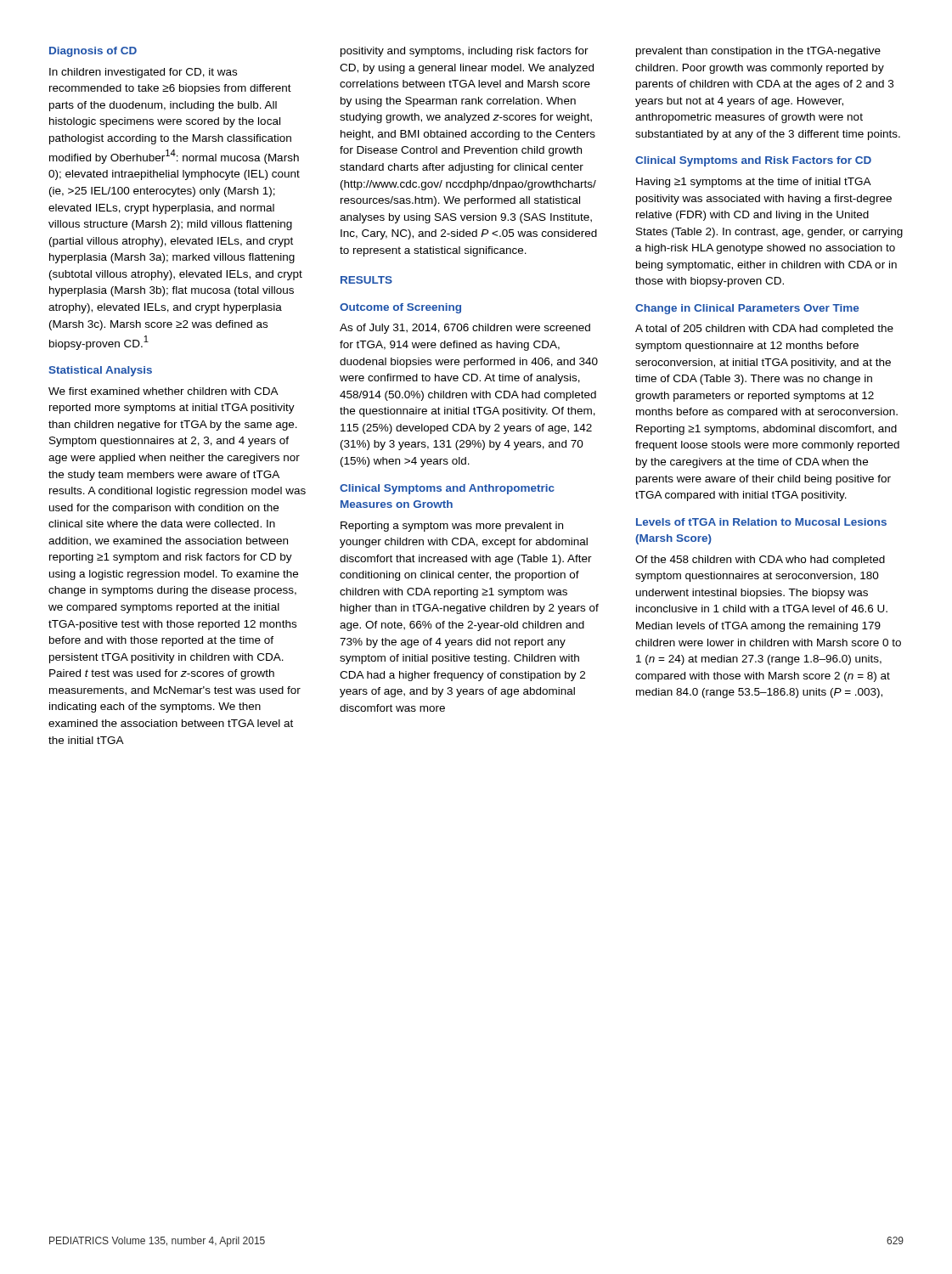
Task: Locate the block starting "Statistical Analysis"
Action: (100, 370)
